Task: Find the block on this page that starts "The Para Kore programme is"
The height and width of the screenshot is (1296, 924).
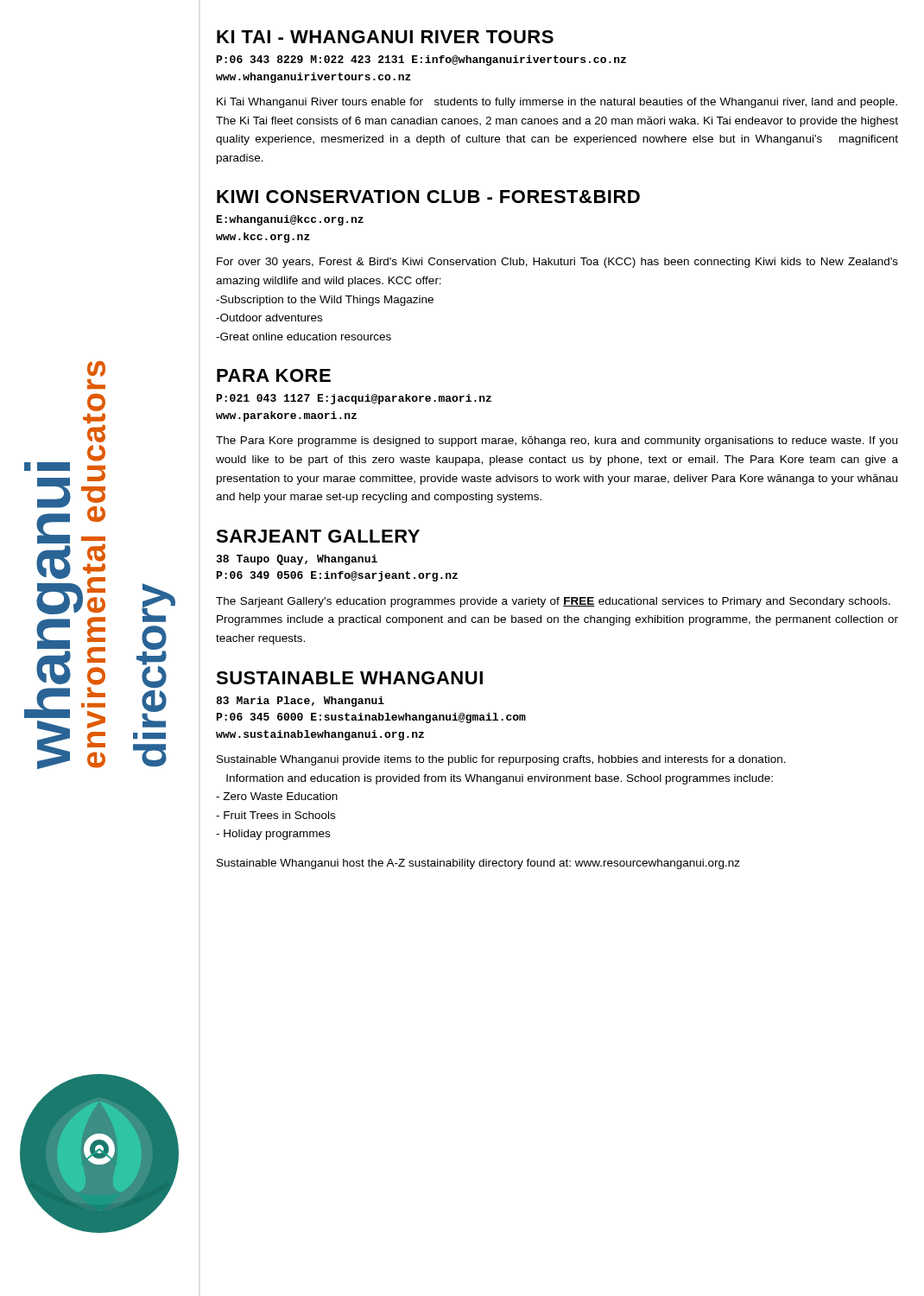Action: click(x=557, y=469)
